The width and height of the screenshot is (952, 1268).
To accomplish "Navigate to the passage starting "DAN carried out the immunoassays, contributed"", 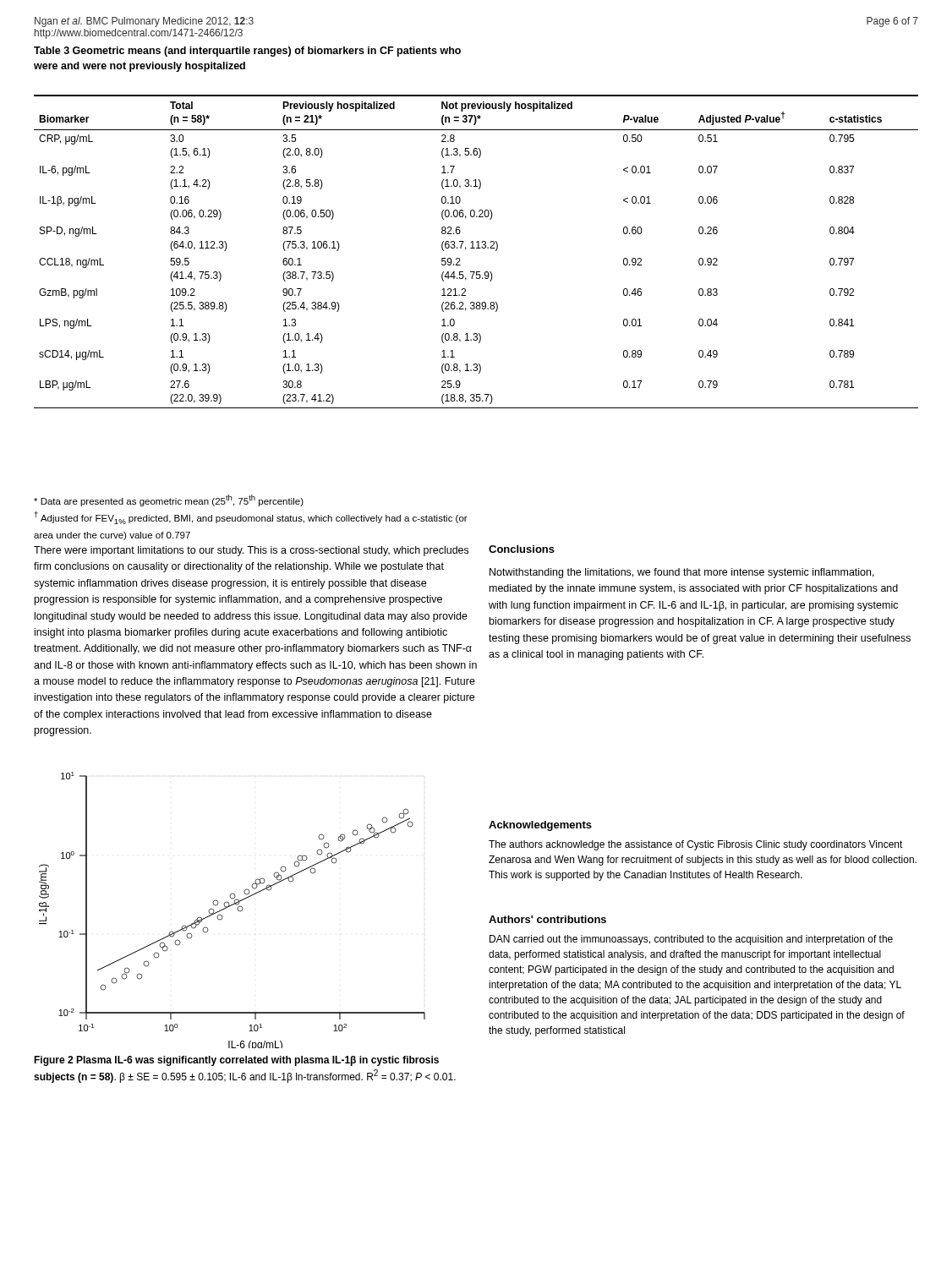I will [x=697, y=985].
